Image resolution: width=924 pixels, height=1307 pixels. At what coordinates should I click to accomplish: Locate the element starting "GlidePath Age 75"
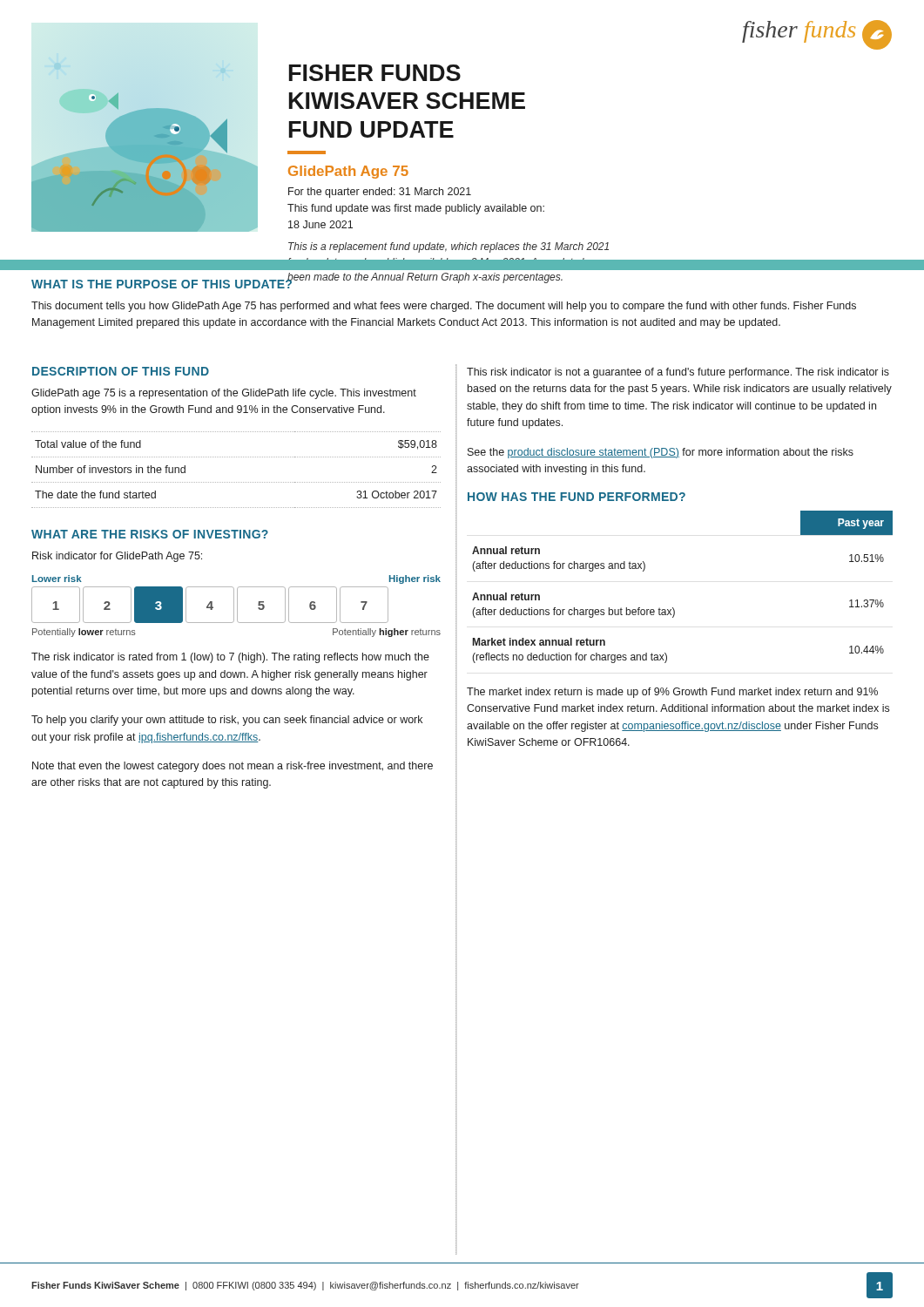348,171
